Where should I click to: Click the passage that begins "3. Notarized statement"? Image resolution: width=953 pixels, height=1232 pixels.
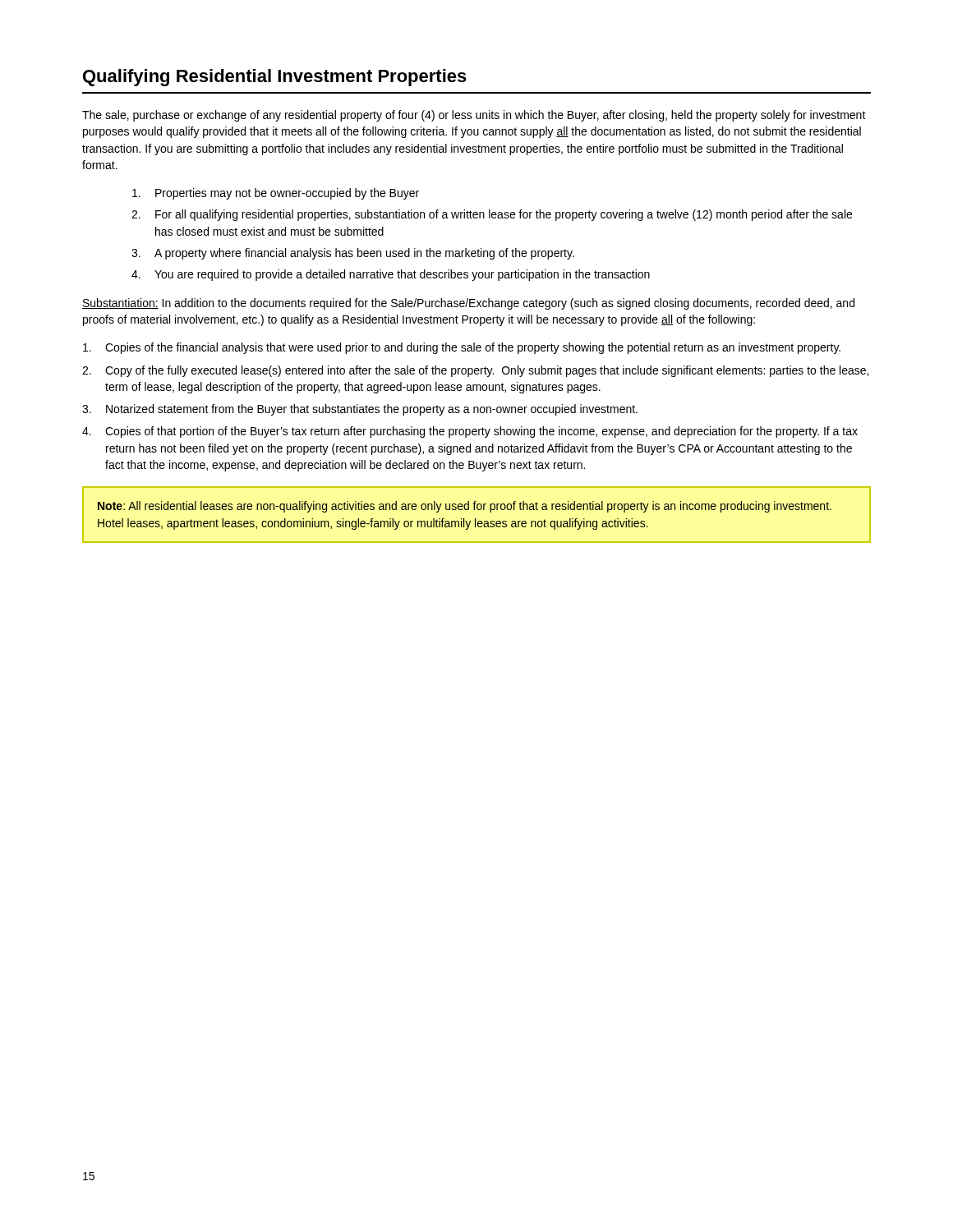click(360, 409)
